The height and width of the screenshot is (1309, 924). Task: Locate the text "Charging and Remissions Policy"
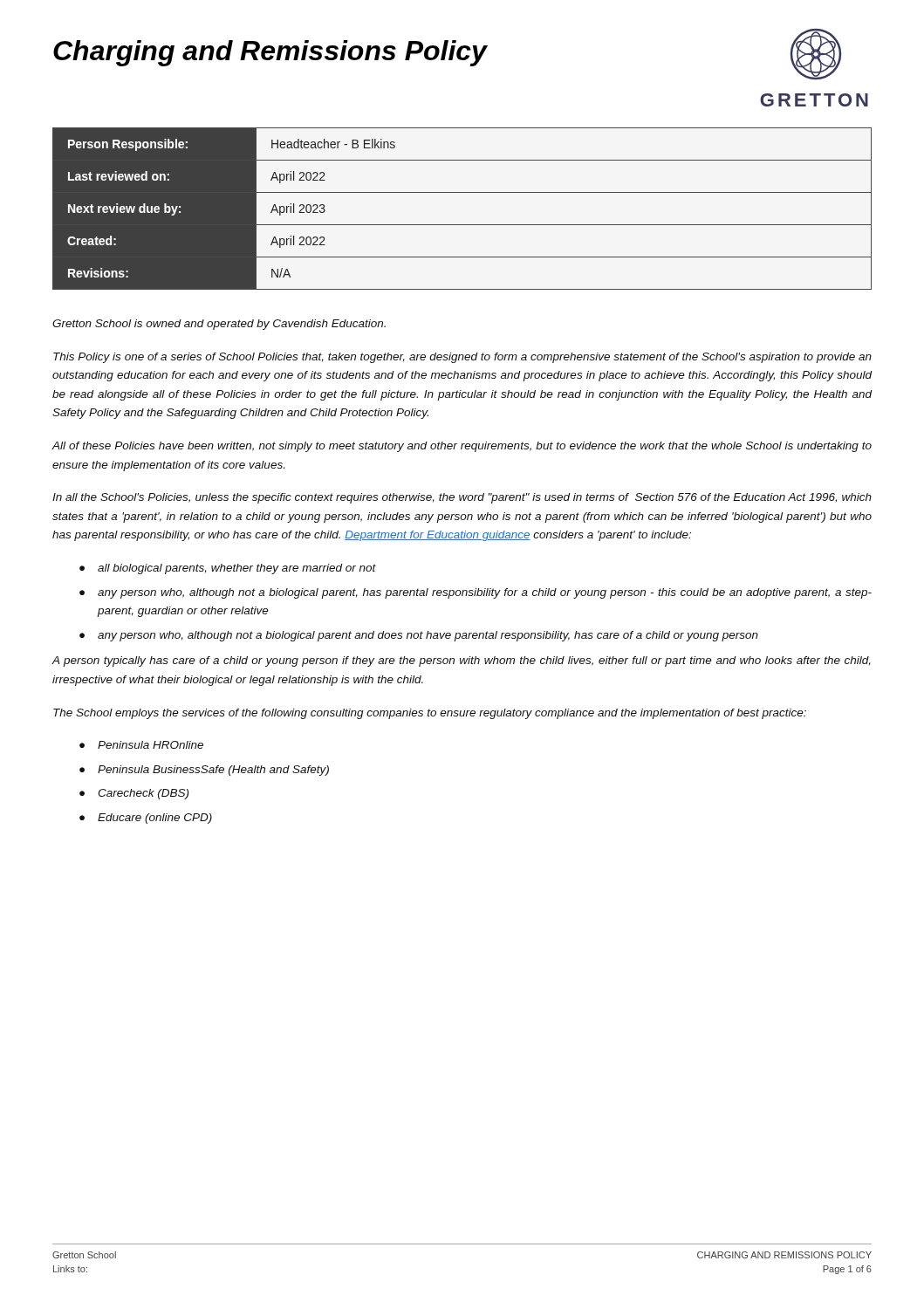pos(270,51)
